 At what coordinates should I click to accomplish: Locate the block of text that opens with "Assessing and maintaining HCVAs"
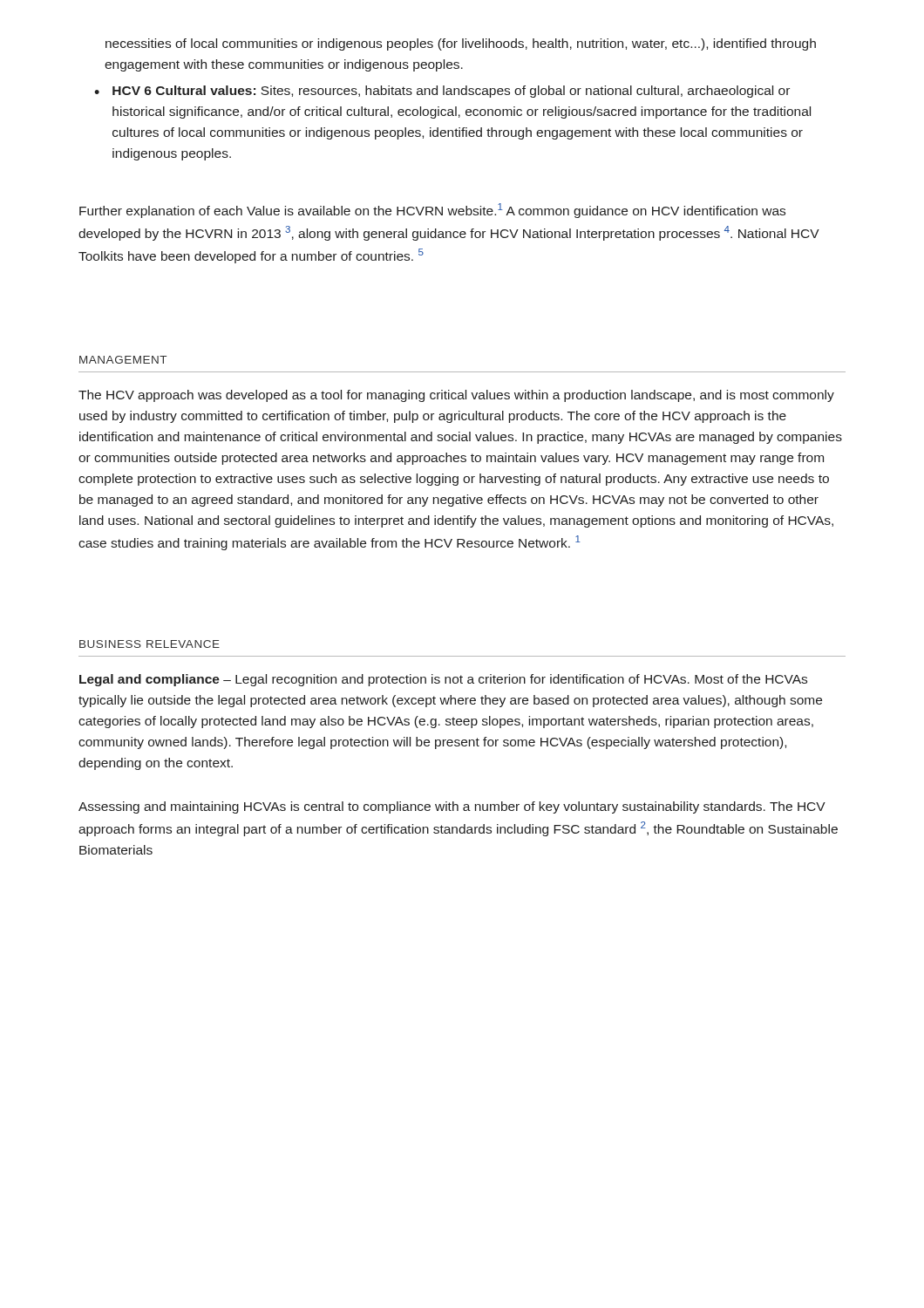coord(458,828)
